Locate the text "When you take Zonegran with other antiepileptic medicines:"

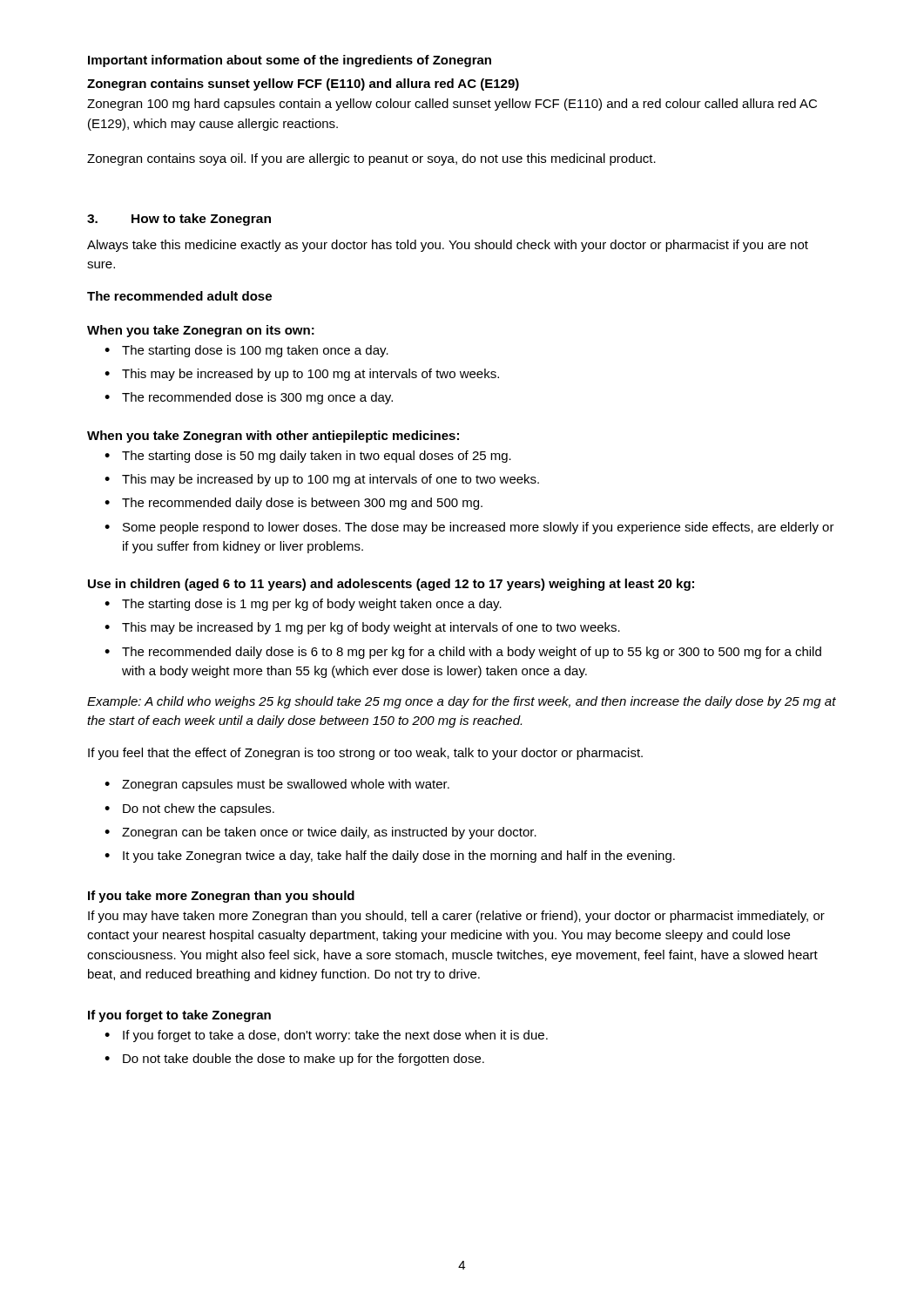click(274, 435)
